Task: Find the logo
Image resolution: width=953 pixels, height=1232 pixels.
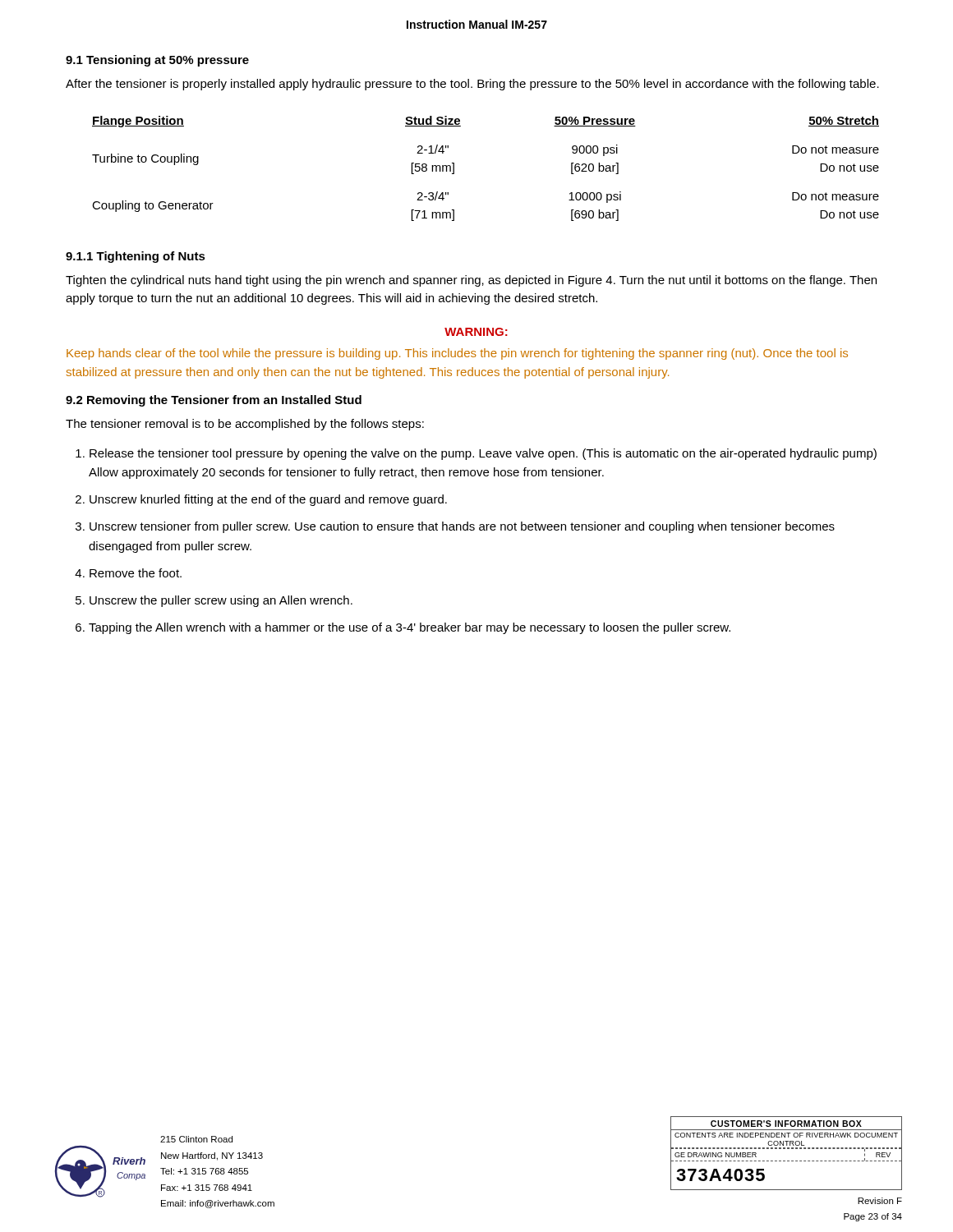Action: click(x=98, y=1172)
